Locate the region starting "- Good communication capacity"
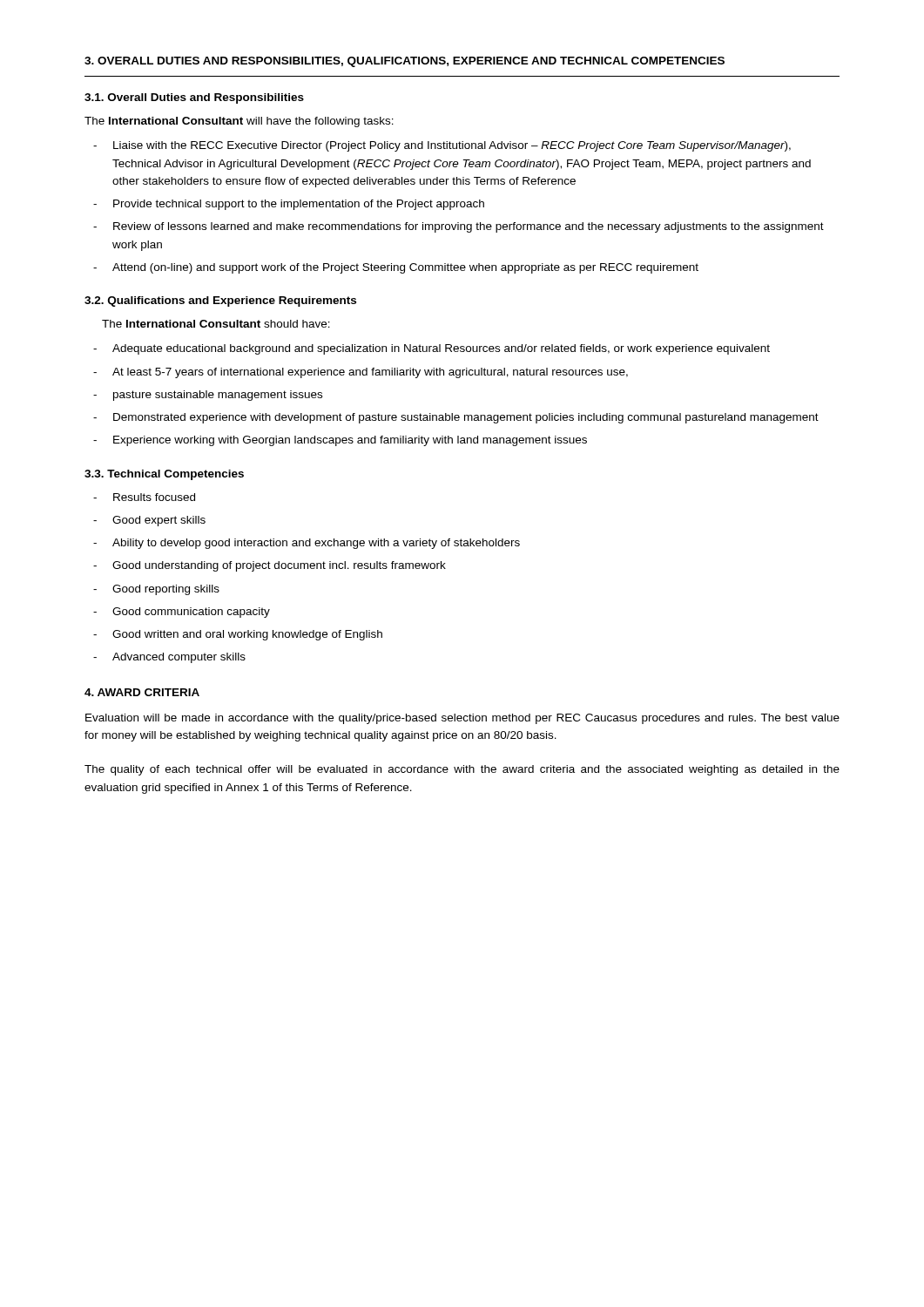Image resolution: width=924 pixels, height=1307 pixels. tap(181, 612)
